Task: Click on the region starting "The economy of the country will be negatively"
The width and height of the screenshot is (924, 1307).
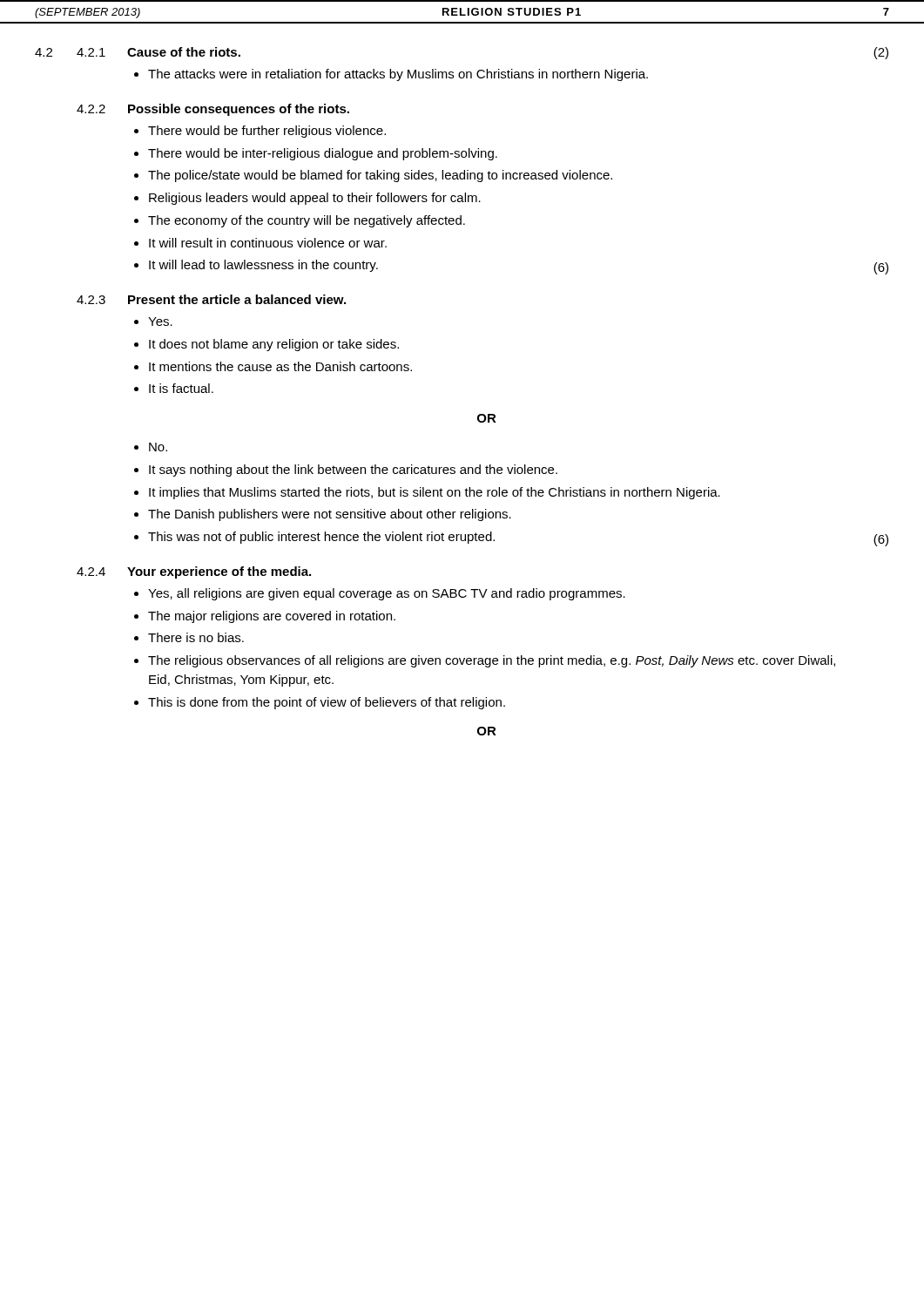Action: tap(307, 220)
